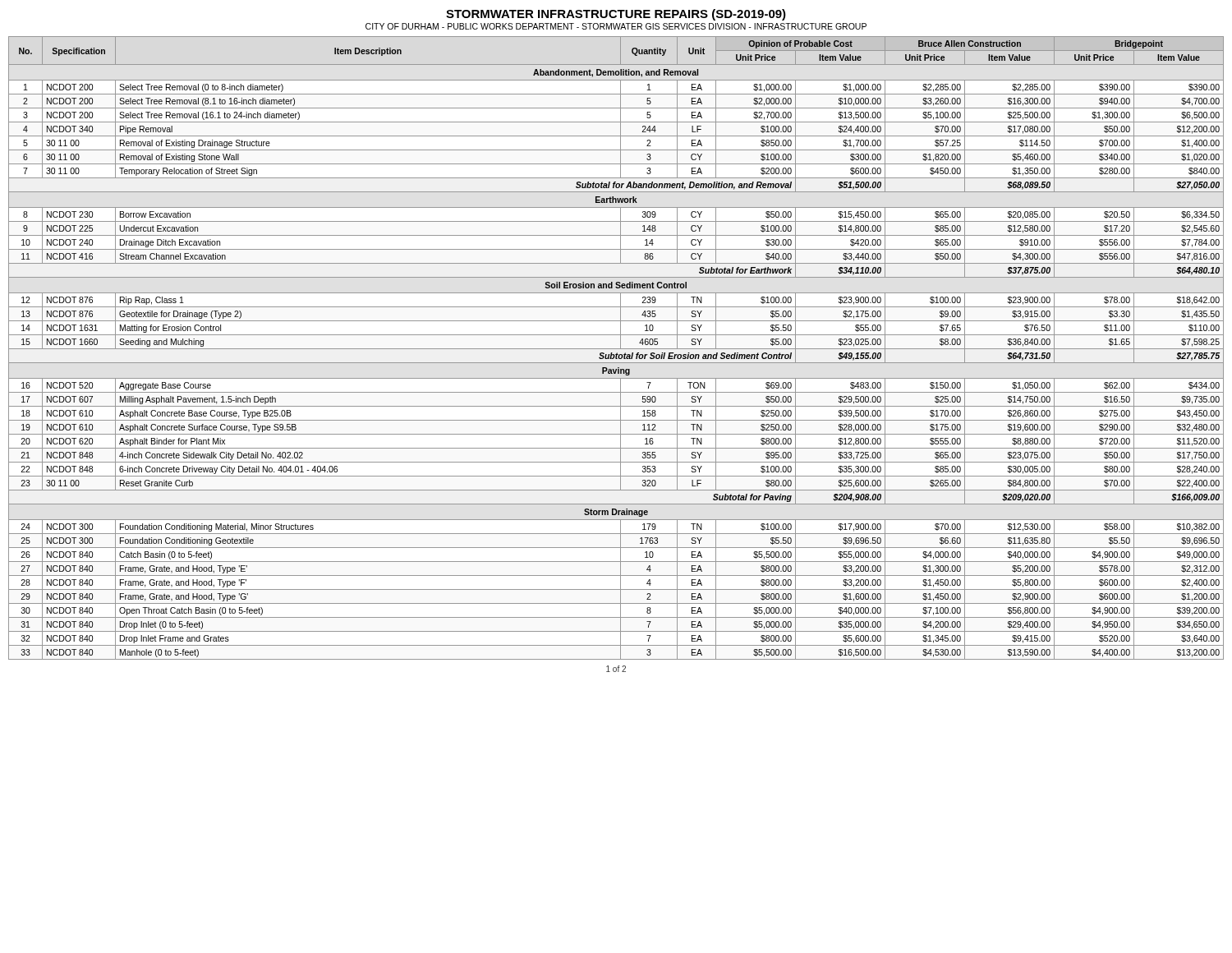Image resolution: width=1232 pixels, height=953 pixels.
Task: Select the table that reads "Select Tree Removal"
Action: click(x=616, y=348)
